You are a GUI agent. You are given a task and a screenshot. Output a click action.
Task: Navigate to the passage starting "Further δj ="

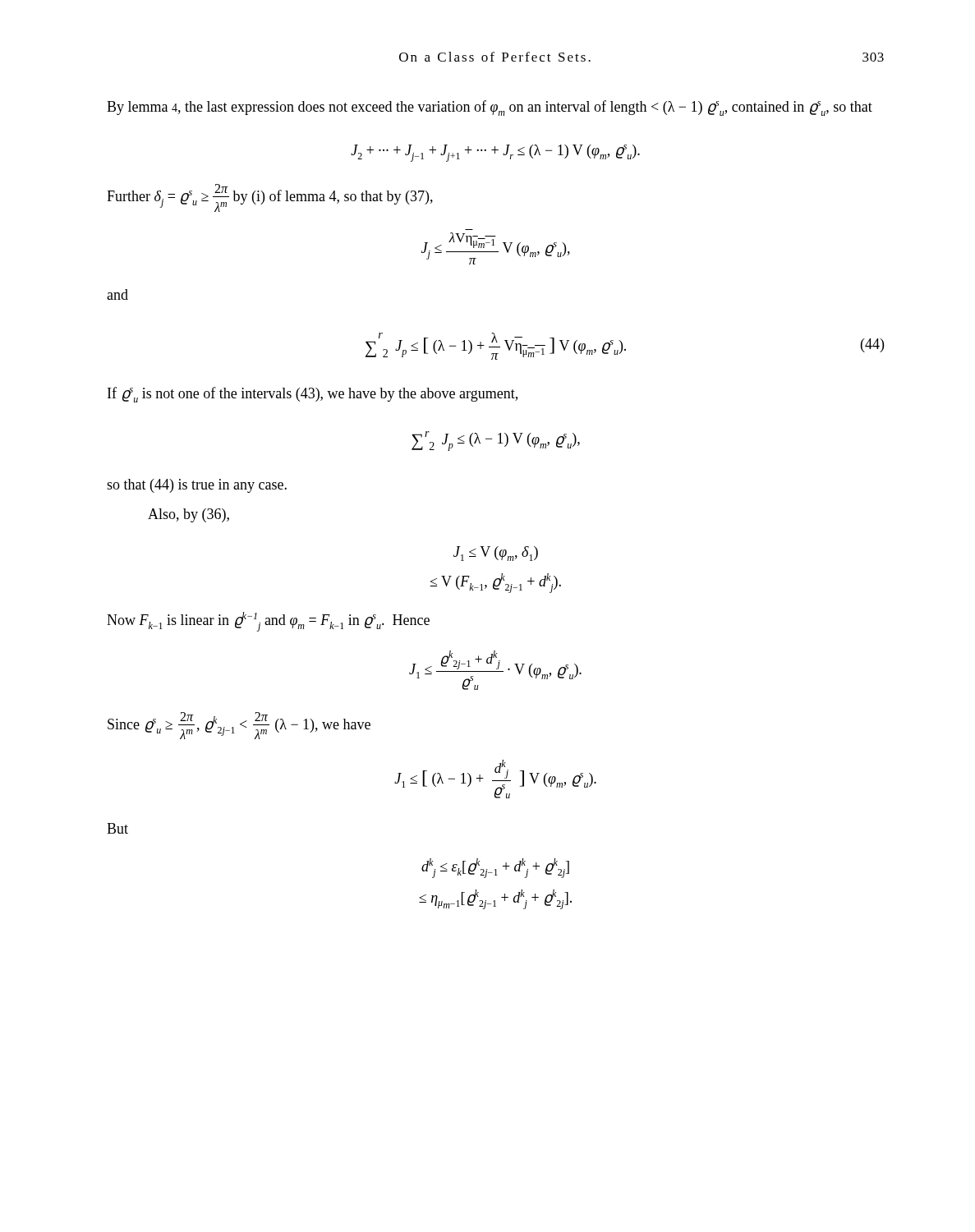point(270,198)
